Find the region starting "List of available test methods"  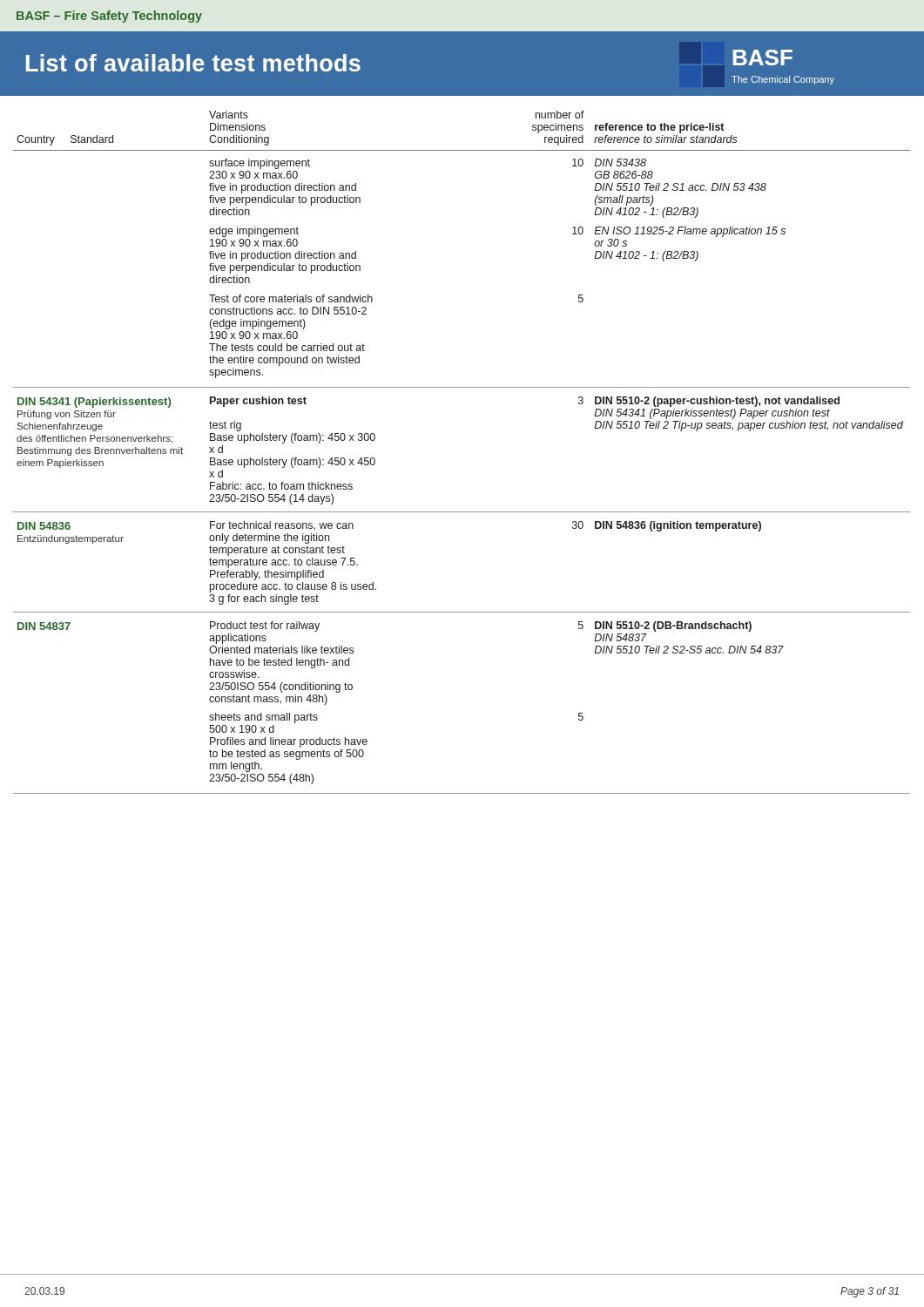(x=193, y=64)
